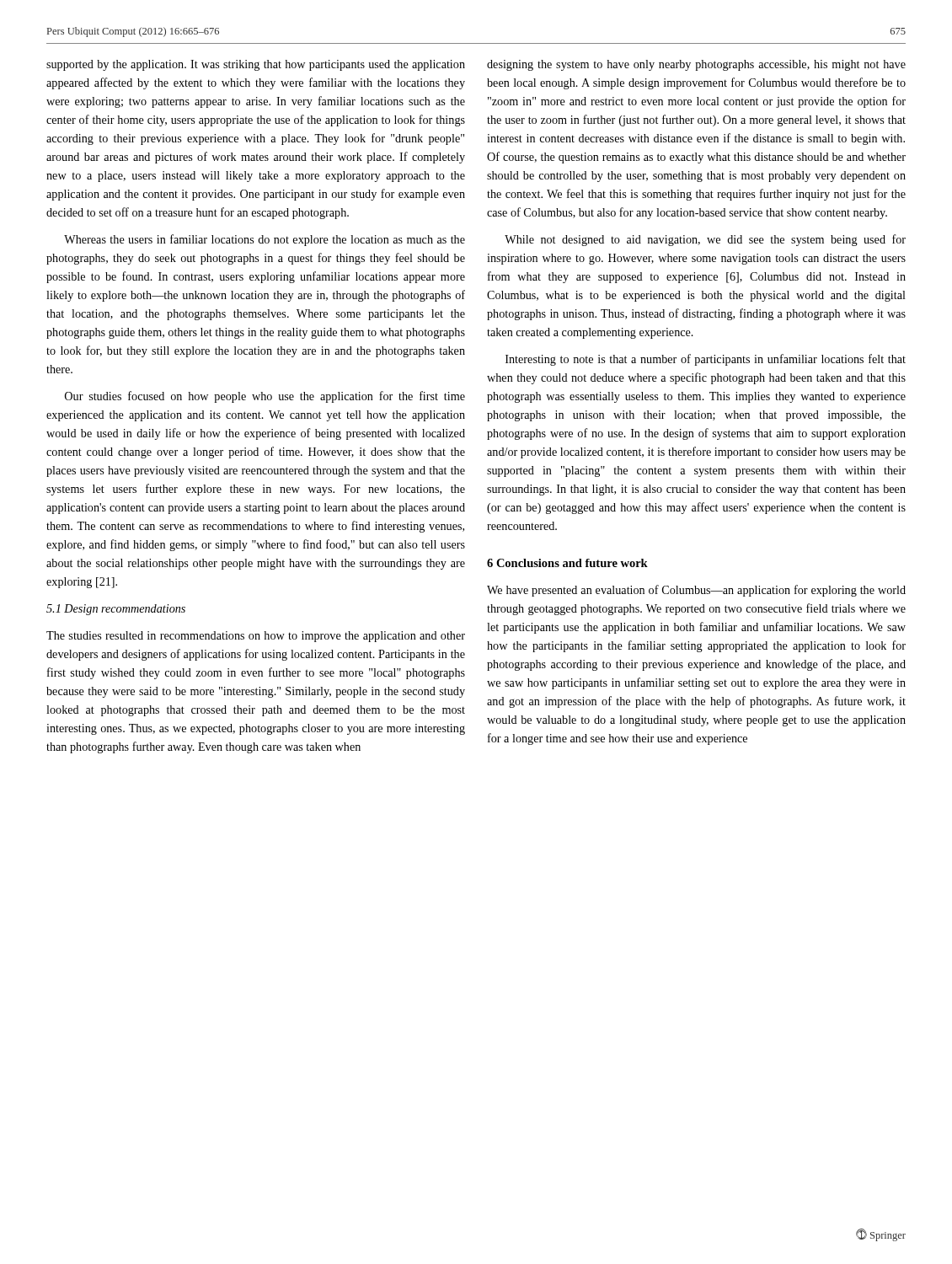
Task: Find the section header on this page that starts "6 Conclusions and"
Action: [567, 563]
